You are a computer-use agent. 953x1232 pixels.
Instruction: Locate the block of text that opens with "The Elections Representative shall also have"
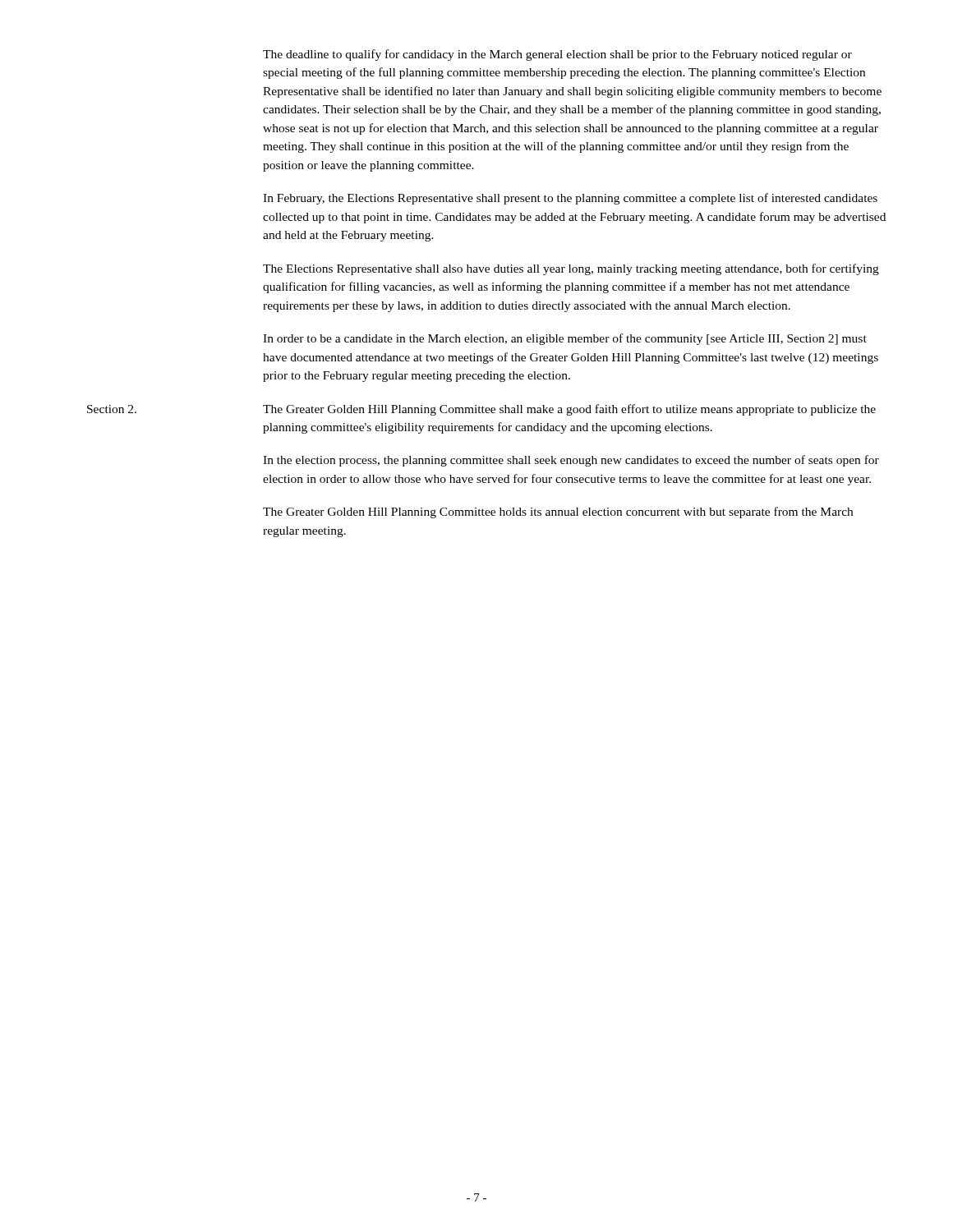[571, 286]
